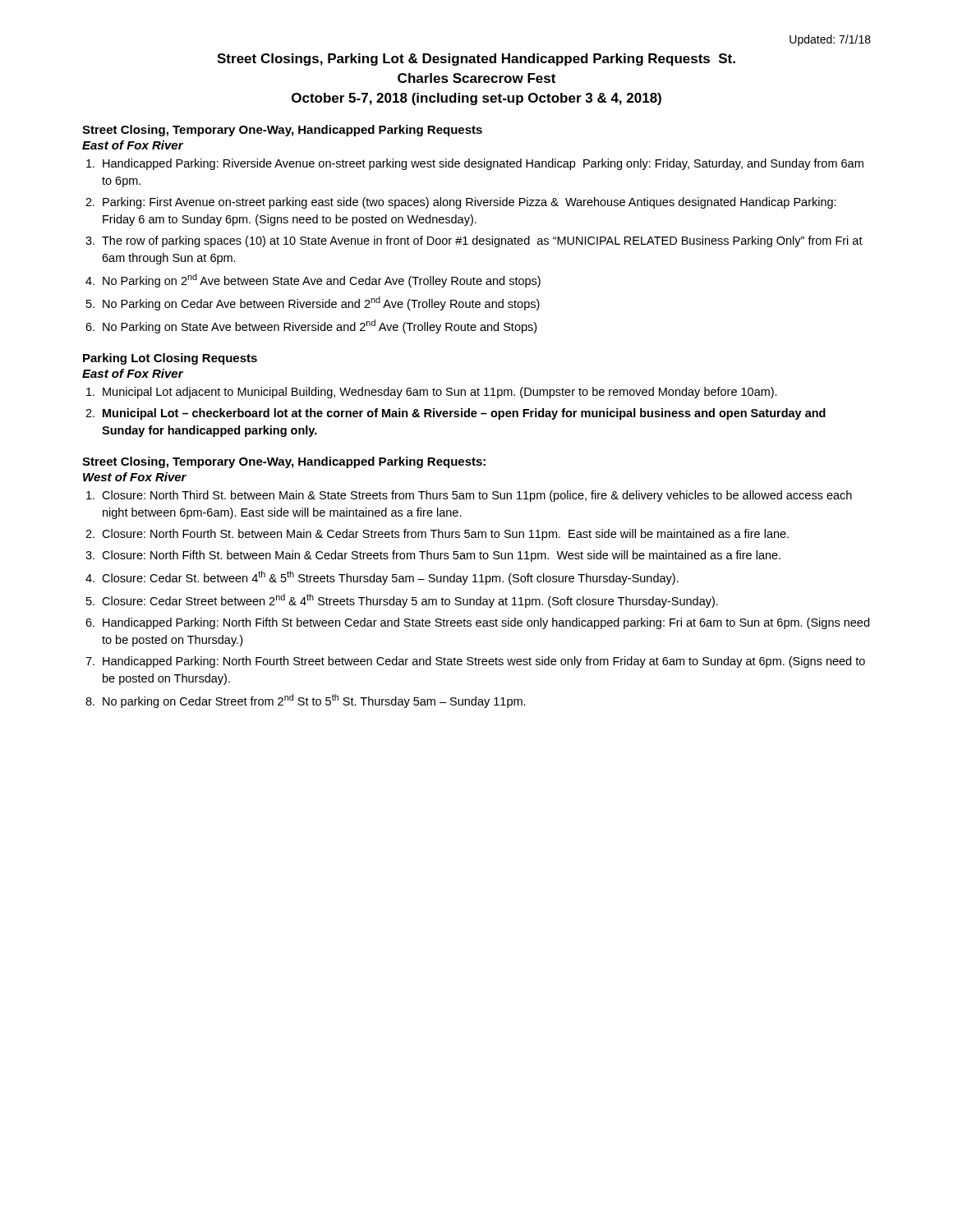The height and width of the screenshot is (1232, 953).
Task: Find the list item containing "The row of parking spaces (10)"
Action: (x=485, y=250)
